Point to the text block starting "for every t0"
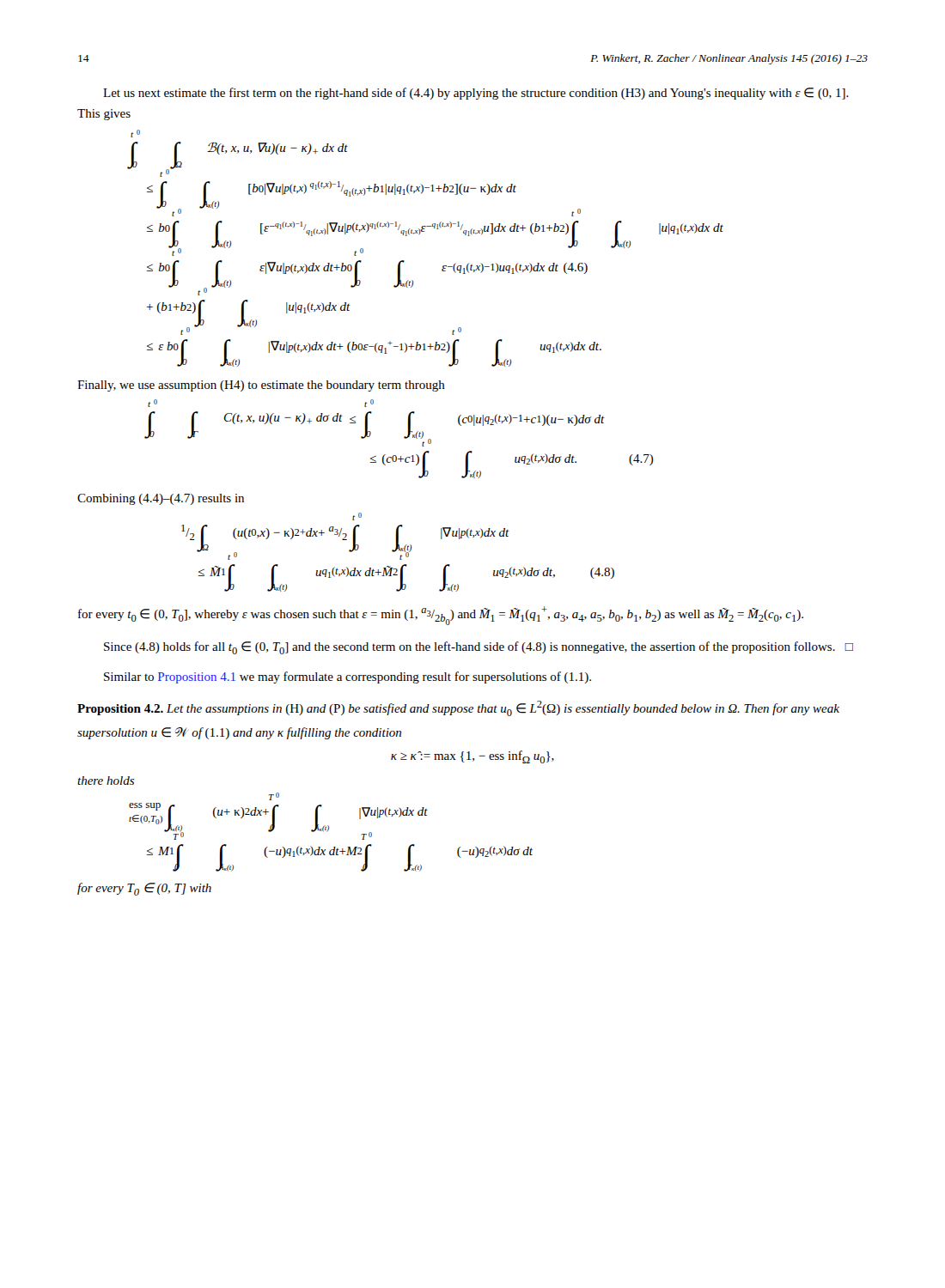Screen dimensions: 1288x945 pyautogui.click(x=441, y=615)
